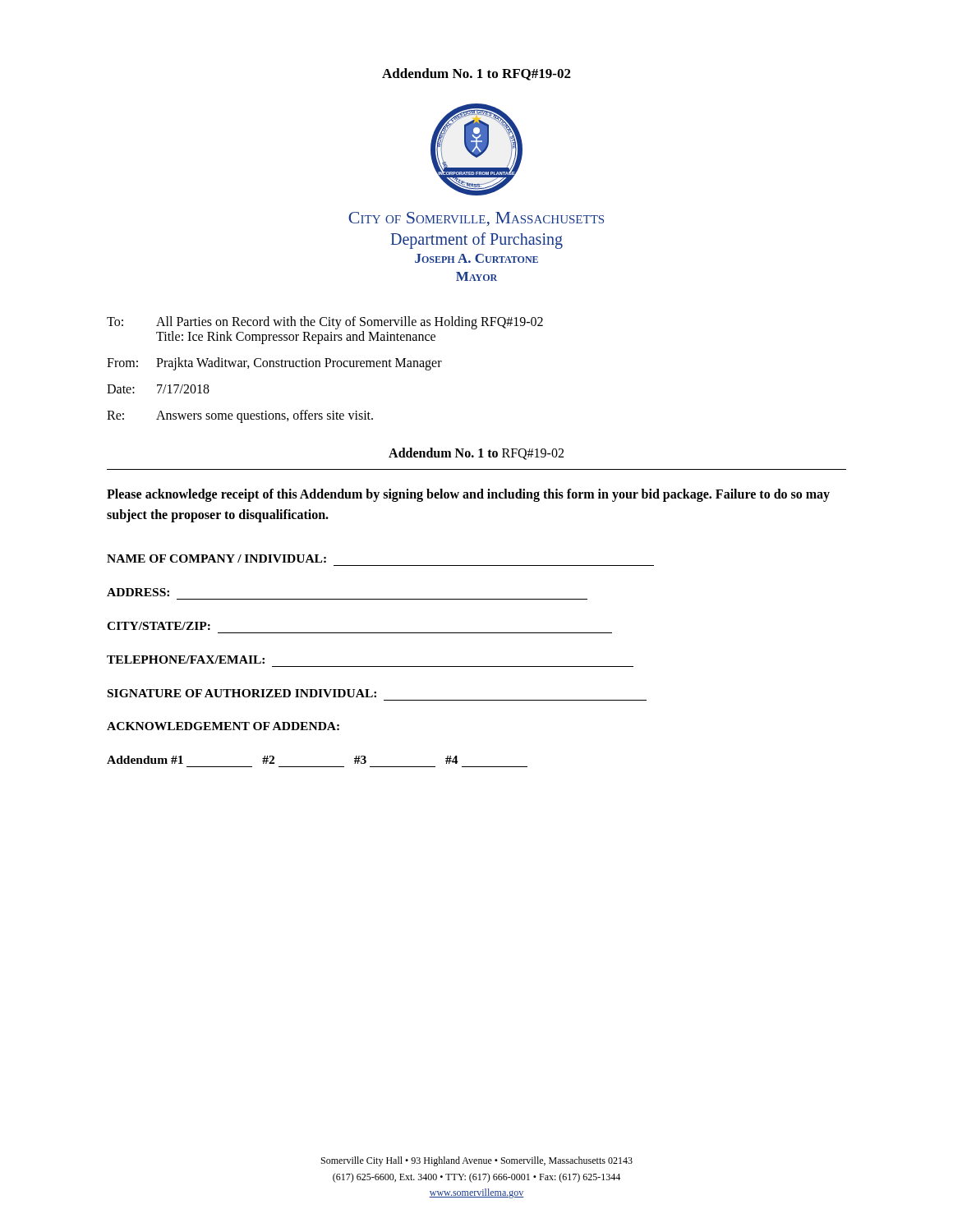Image resolution: width=953 pixels, height=1232 pixels.
Task: Locate the text containing "Re: Answers some questions, offers site visit."
Action: point(240,416)
